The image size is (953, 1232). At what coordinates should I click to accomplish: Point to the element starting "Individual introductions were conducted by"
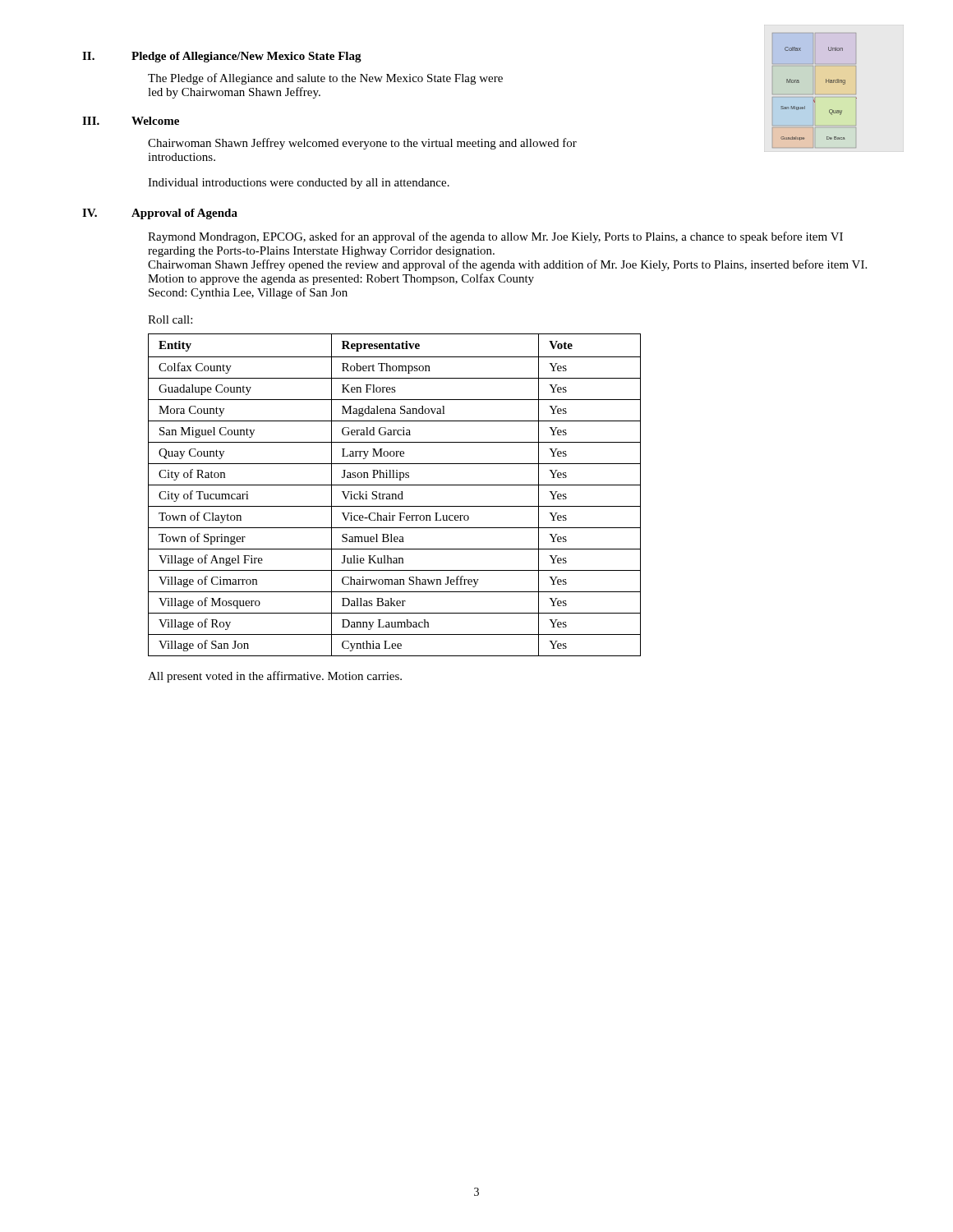[x=299, y=182]
